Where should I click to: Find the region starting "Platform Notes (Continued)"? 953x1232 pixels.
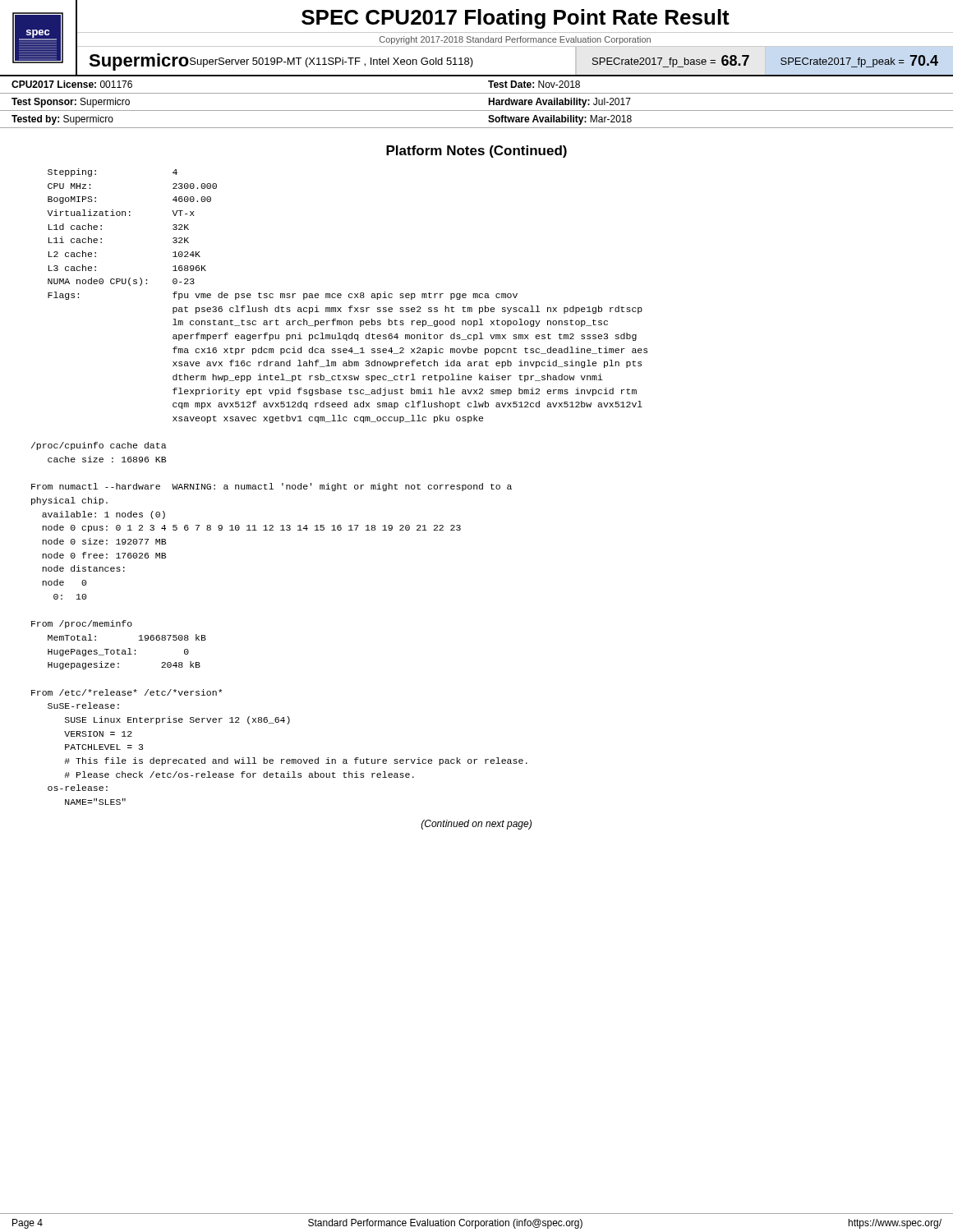(x=476, y=151)
